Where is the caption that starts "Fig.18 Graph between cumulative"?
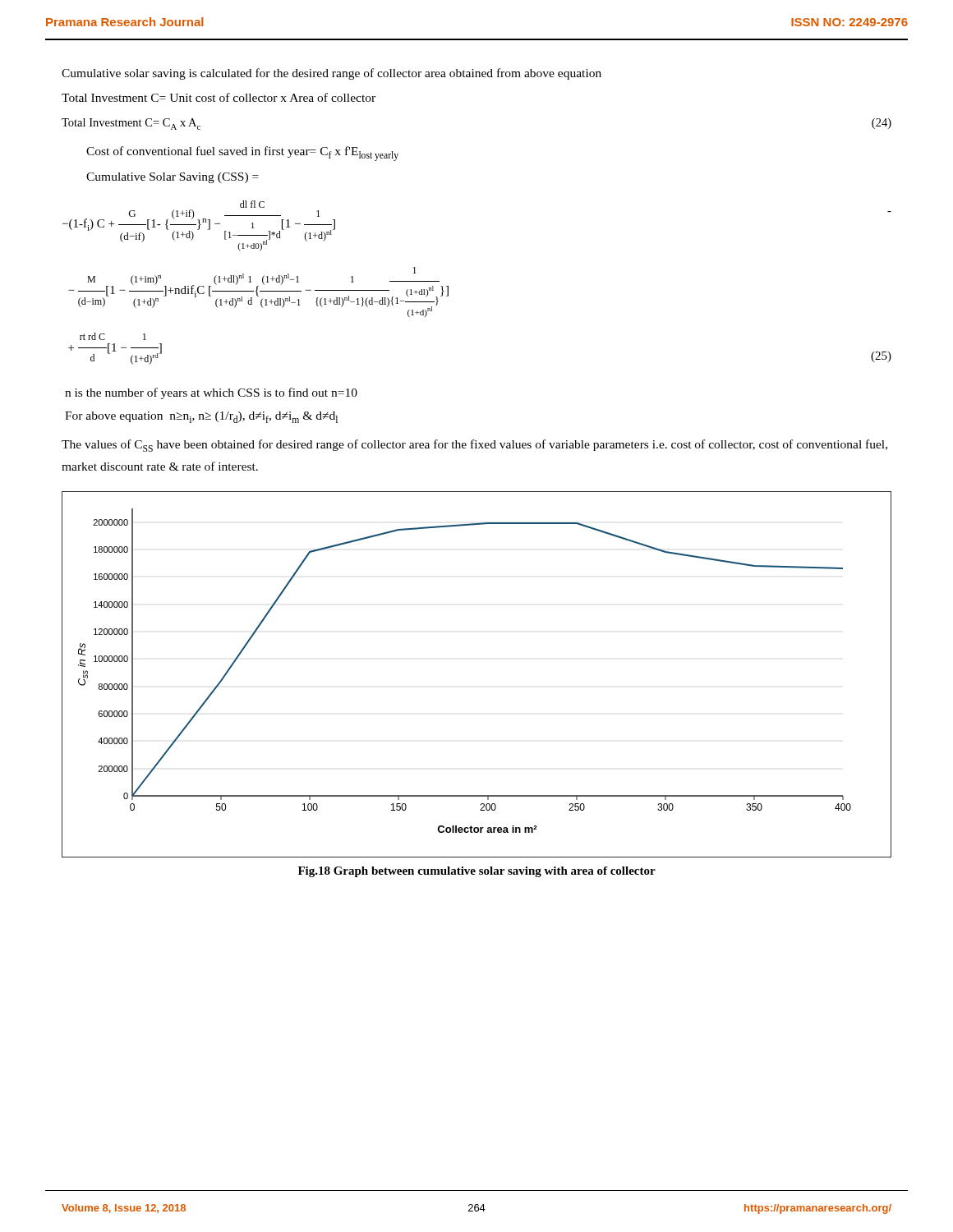Screen dimensions: 1232x953 pos(476,871)
